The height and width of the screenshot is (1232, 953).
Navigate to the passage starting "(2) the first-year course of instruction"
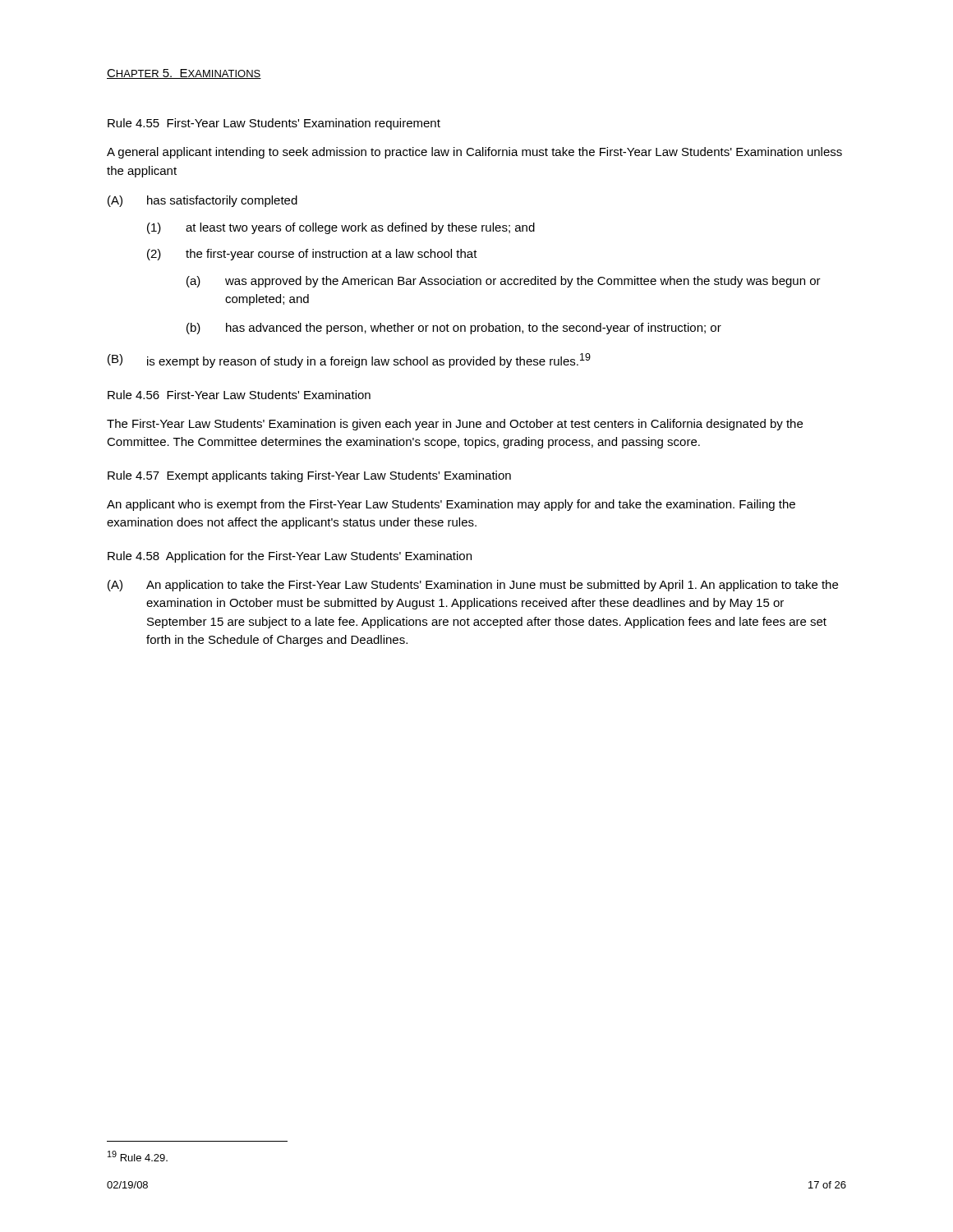[311, 254]
